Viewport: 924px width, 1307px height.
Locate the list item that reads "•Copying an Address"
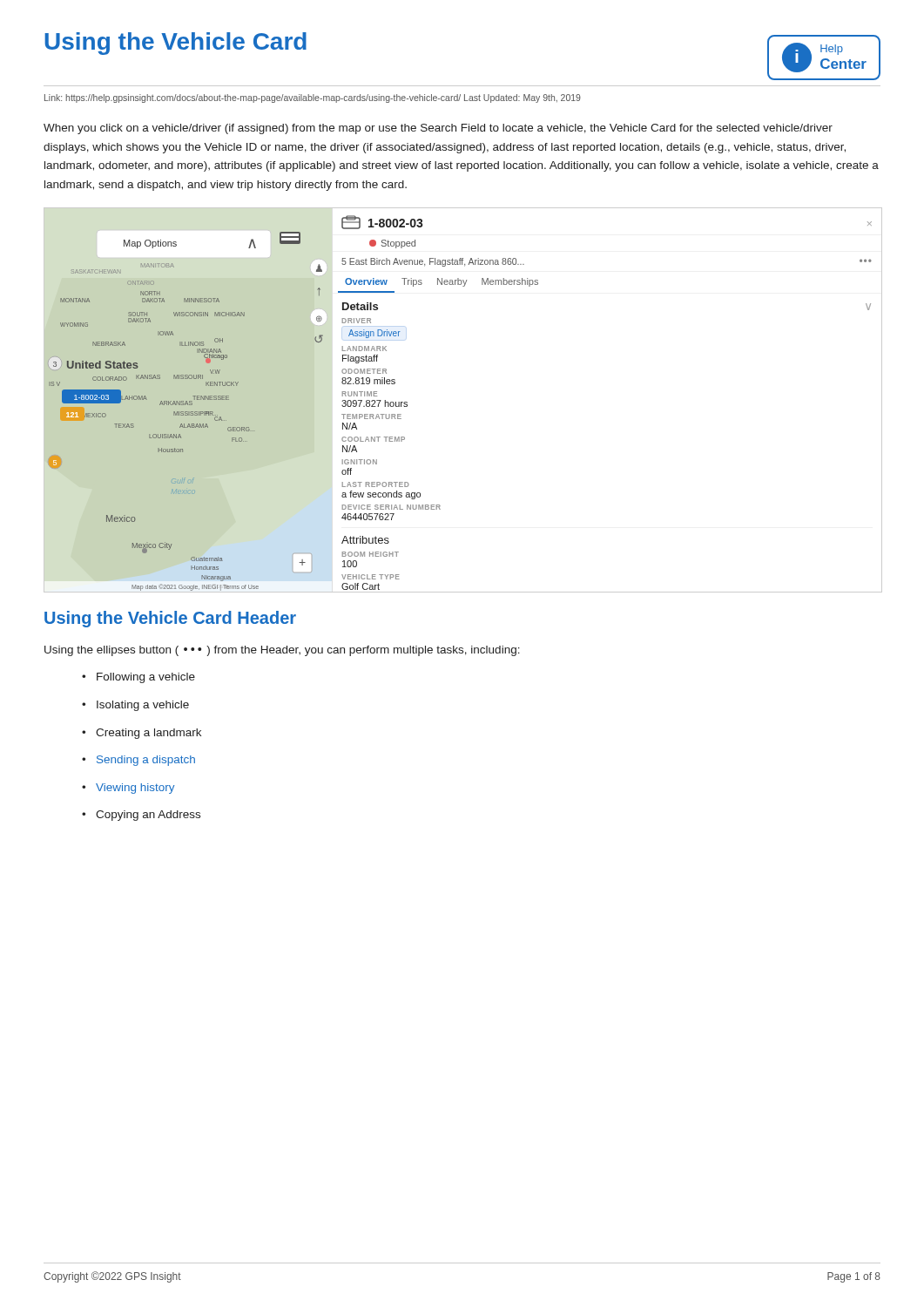pos(148,815)
